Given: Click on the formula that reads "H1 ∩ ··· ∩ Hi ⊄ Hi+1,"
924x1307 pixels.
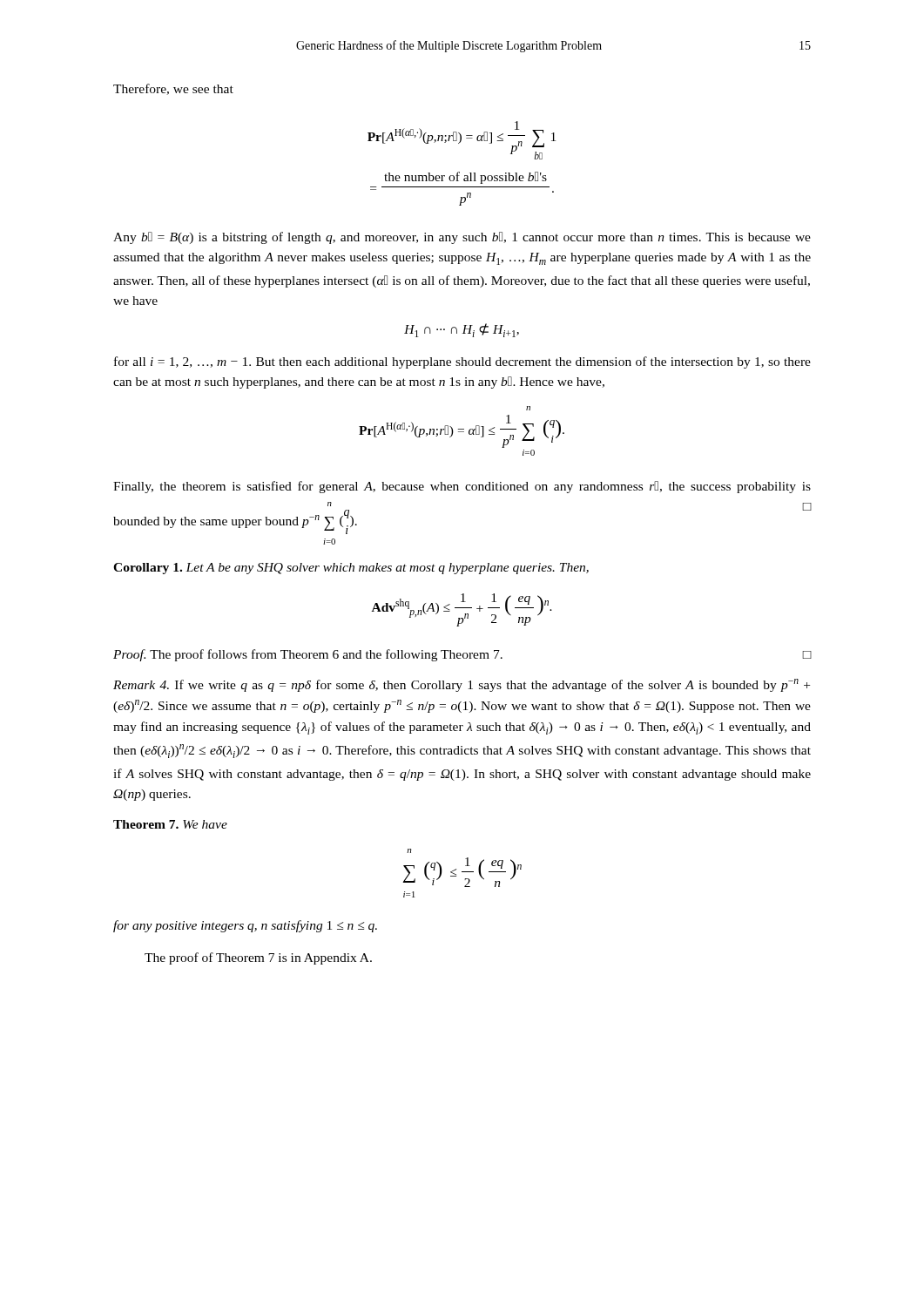Looking at the screenshot, I should pos(462,331).
